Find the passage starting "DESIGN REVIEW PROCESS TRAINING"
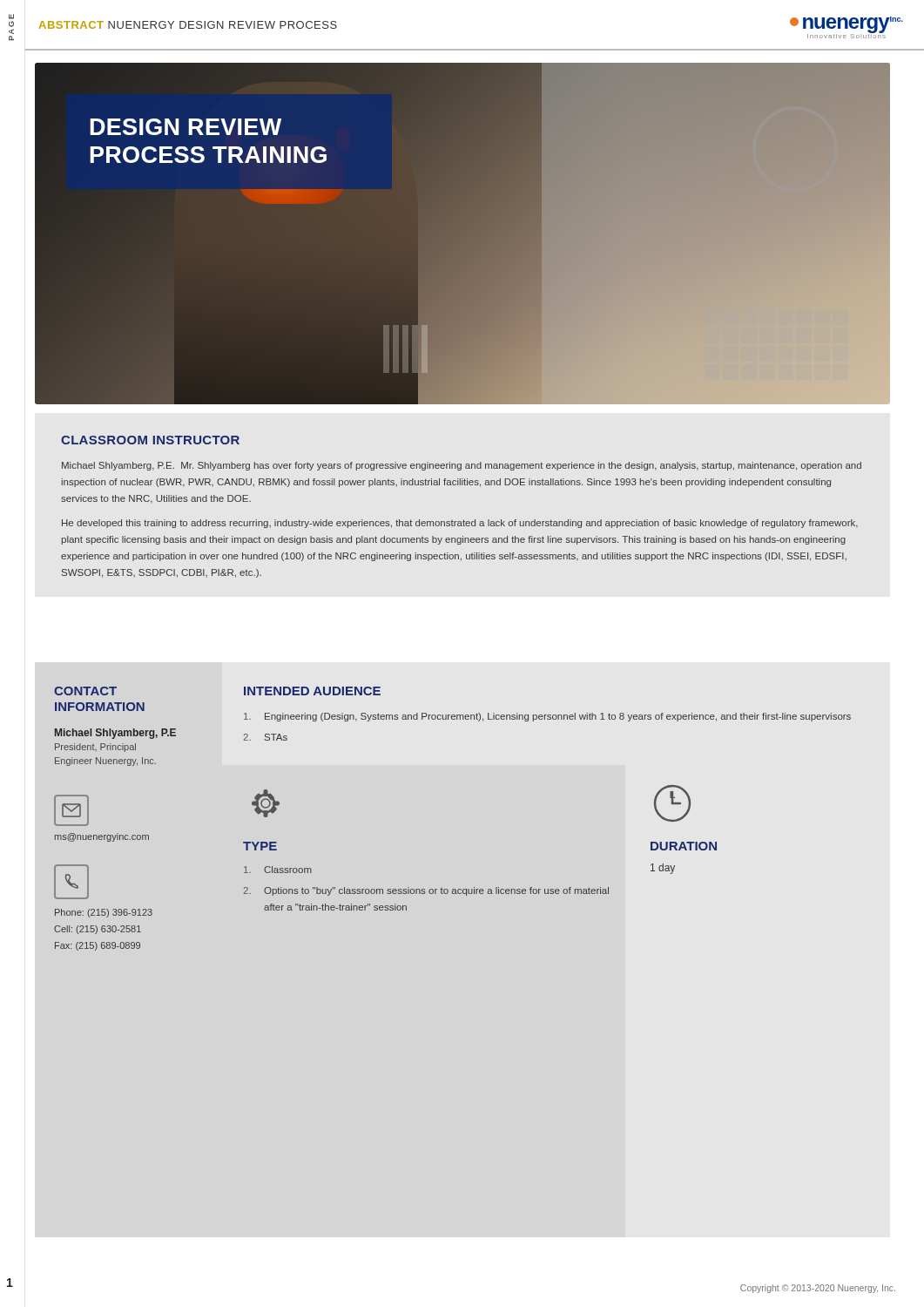 tap(228, 142)
